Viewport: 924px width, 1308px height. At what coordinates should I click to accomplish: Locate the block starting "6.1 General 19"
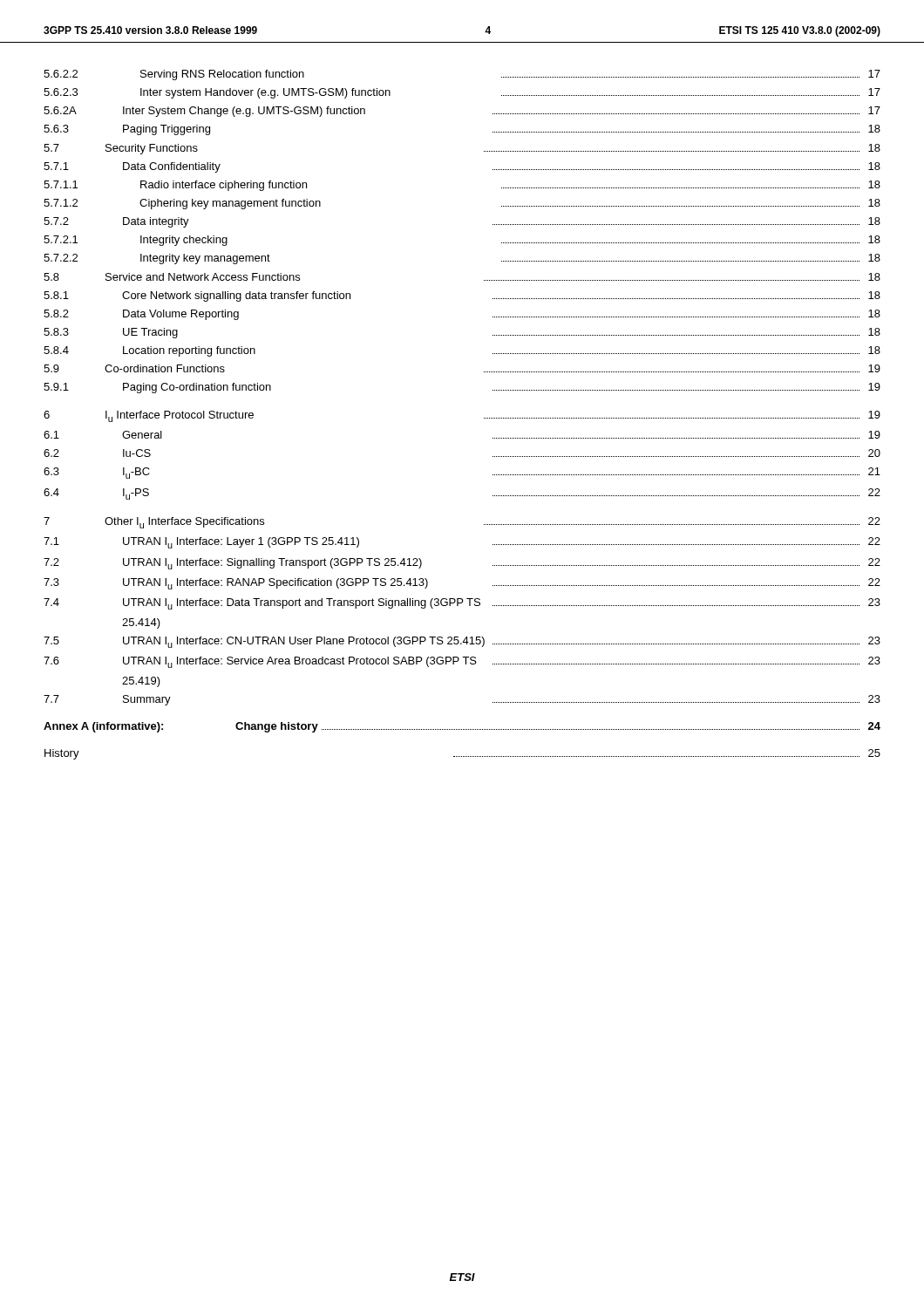(47, 434)
